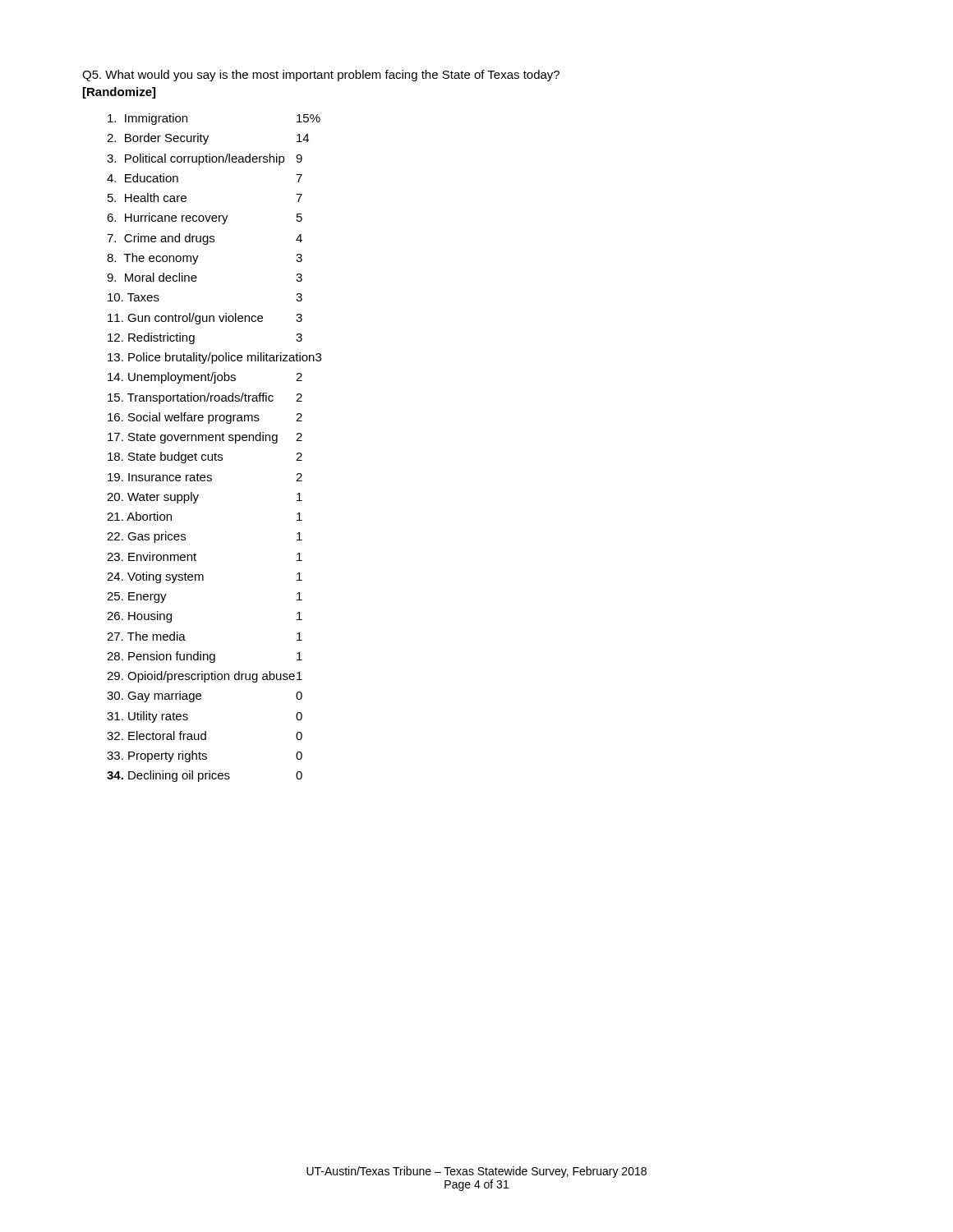Find the text block starting "33. Property rights 0"
953x1232 pixels.
point(214,755)
